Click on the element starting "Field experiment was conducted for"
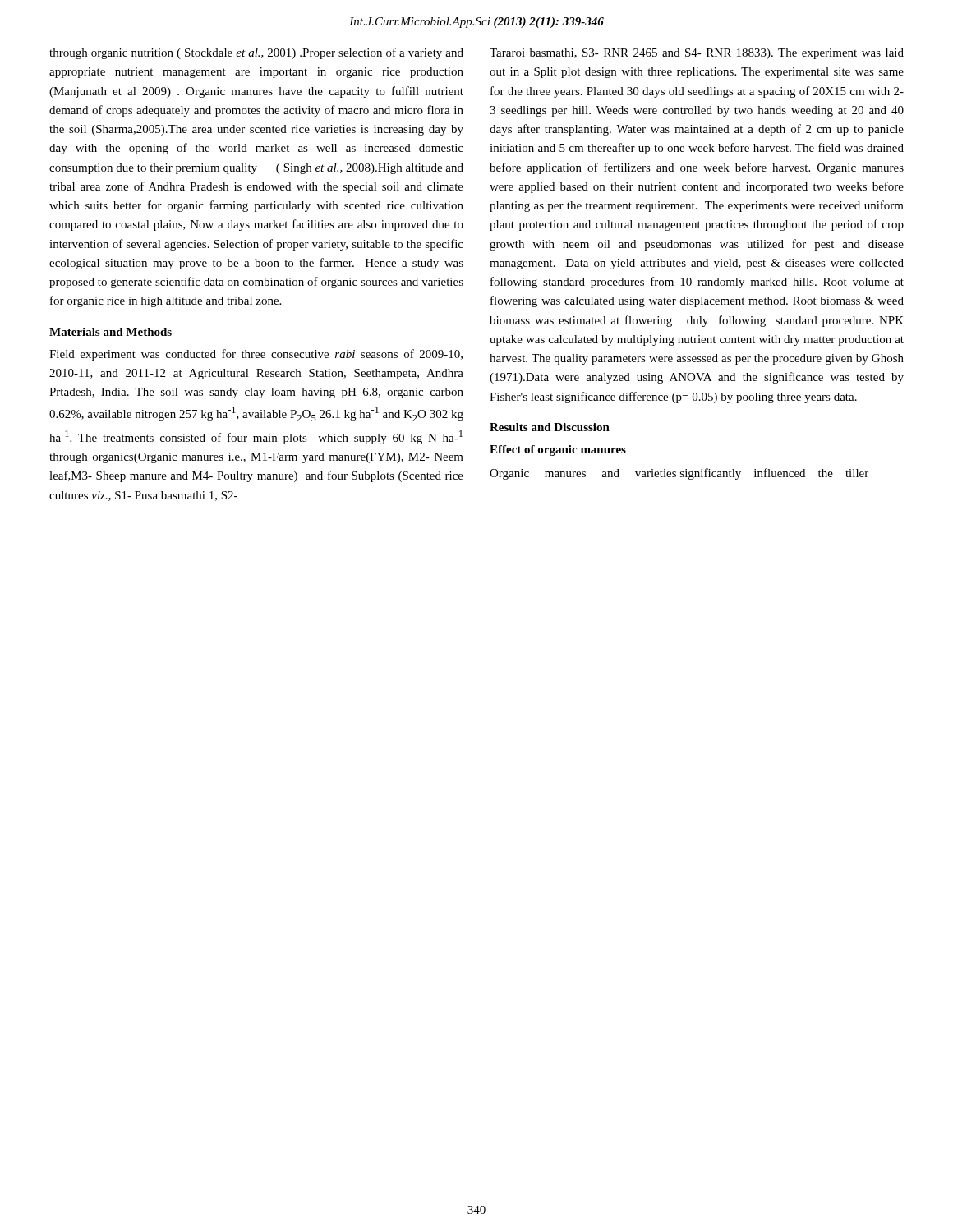 256,424
